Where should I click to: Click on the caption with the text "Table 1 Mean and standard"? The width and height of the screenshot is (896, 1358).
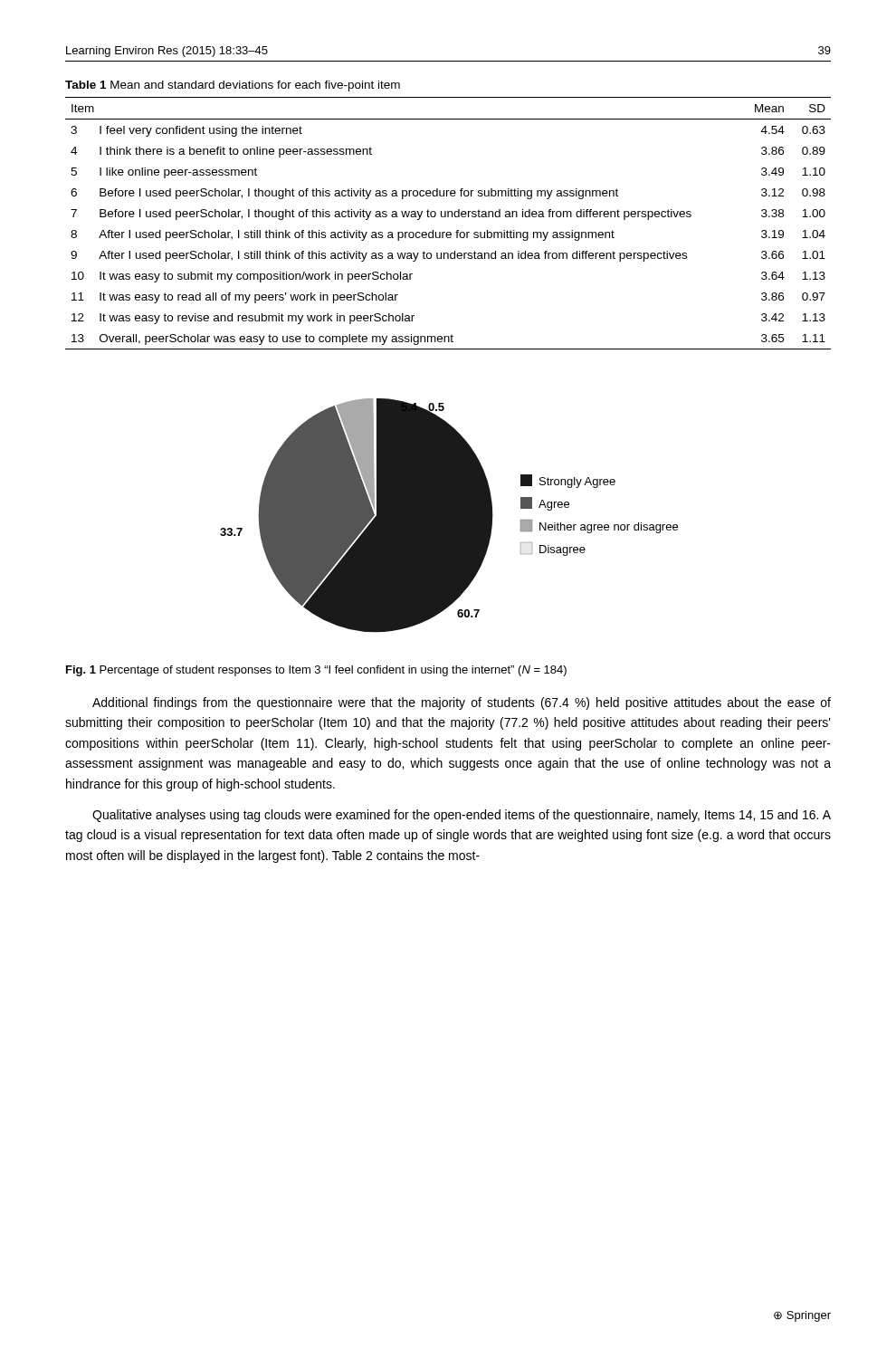(x=233, y=85)
